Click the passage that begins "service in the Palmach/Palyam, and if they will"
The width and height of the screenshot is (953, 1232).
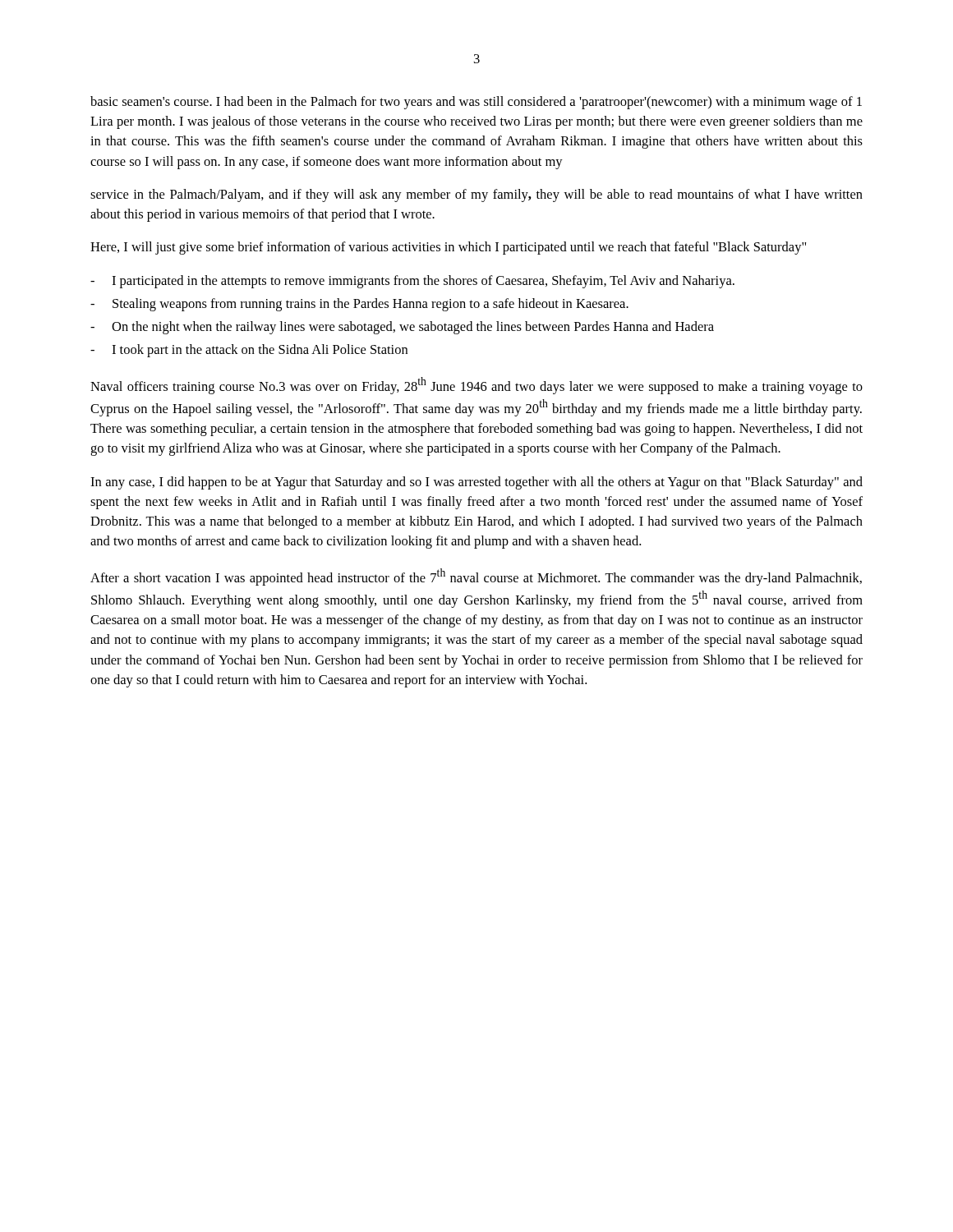[x=476, y=204]
